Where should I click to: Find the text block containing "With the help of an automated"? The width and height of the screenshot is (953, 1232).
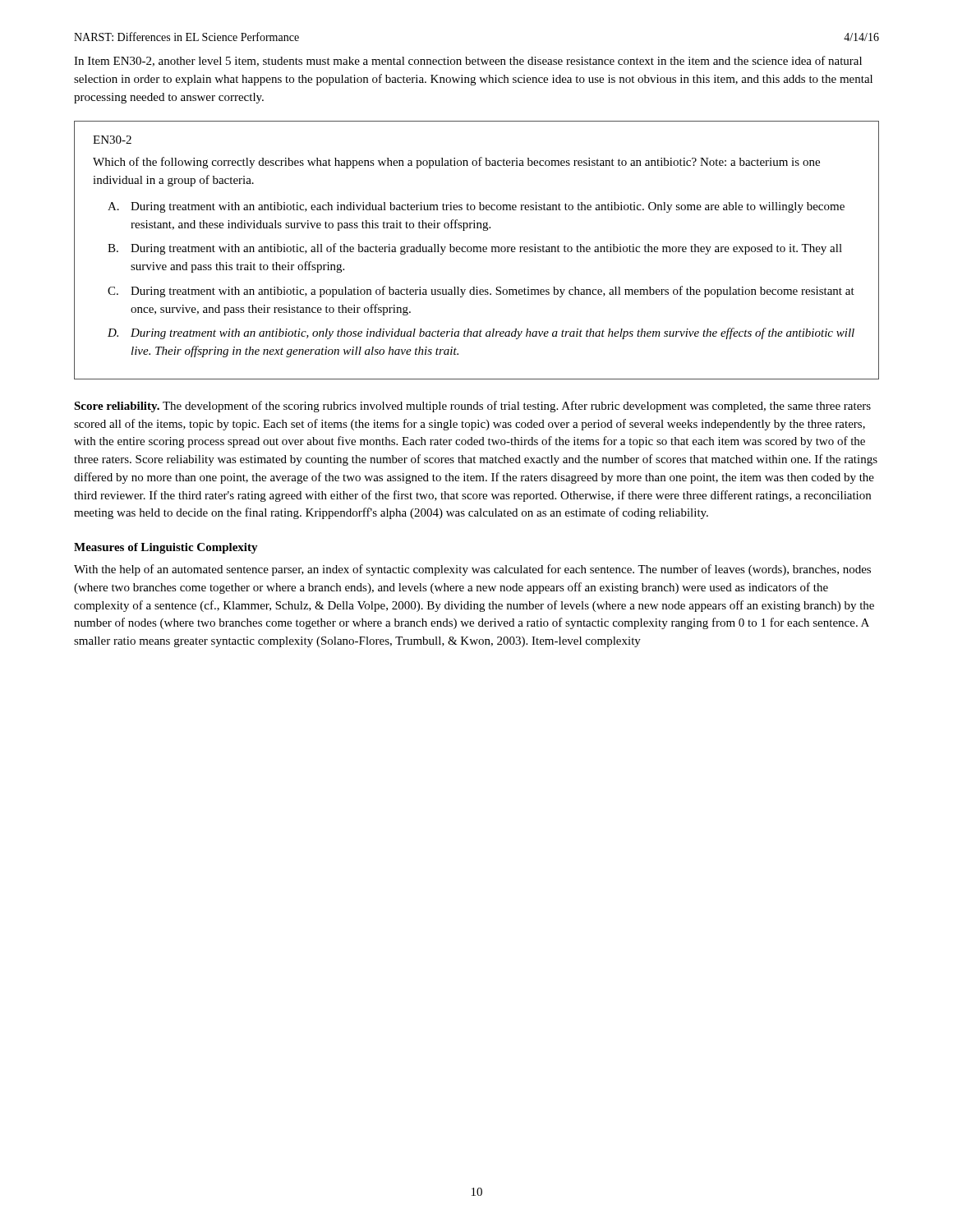pyautogui.click(x=474, y=605)
